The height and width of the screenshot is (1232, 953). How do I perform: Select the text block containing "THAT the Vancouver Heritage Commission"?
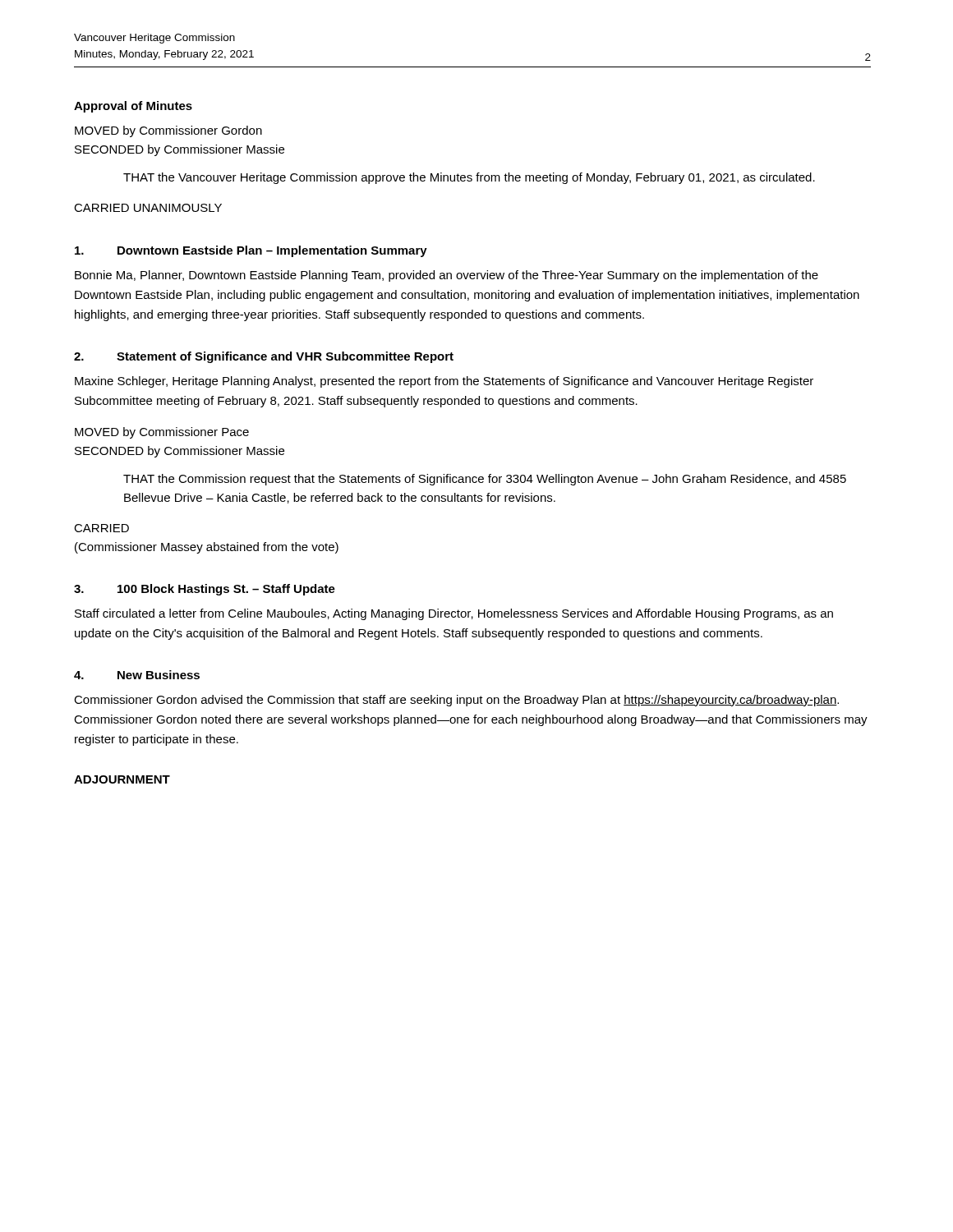[469, 177]
